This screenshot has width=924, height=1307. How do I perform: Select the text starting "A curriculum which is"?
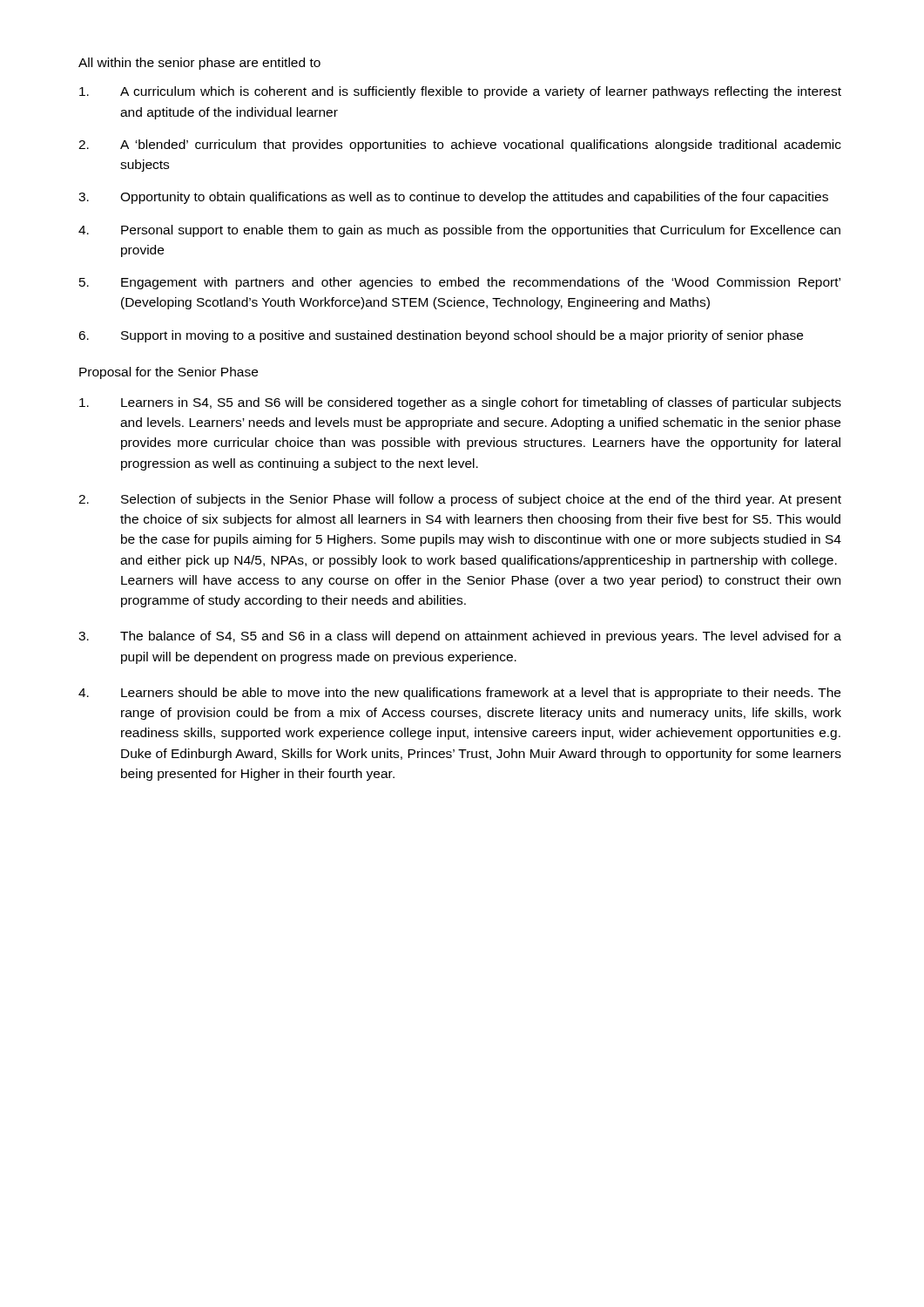click(460, 102)
